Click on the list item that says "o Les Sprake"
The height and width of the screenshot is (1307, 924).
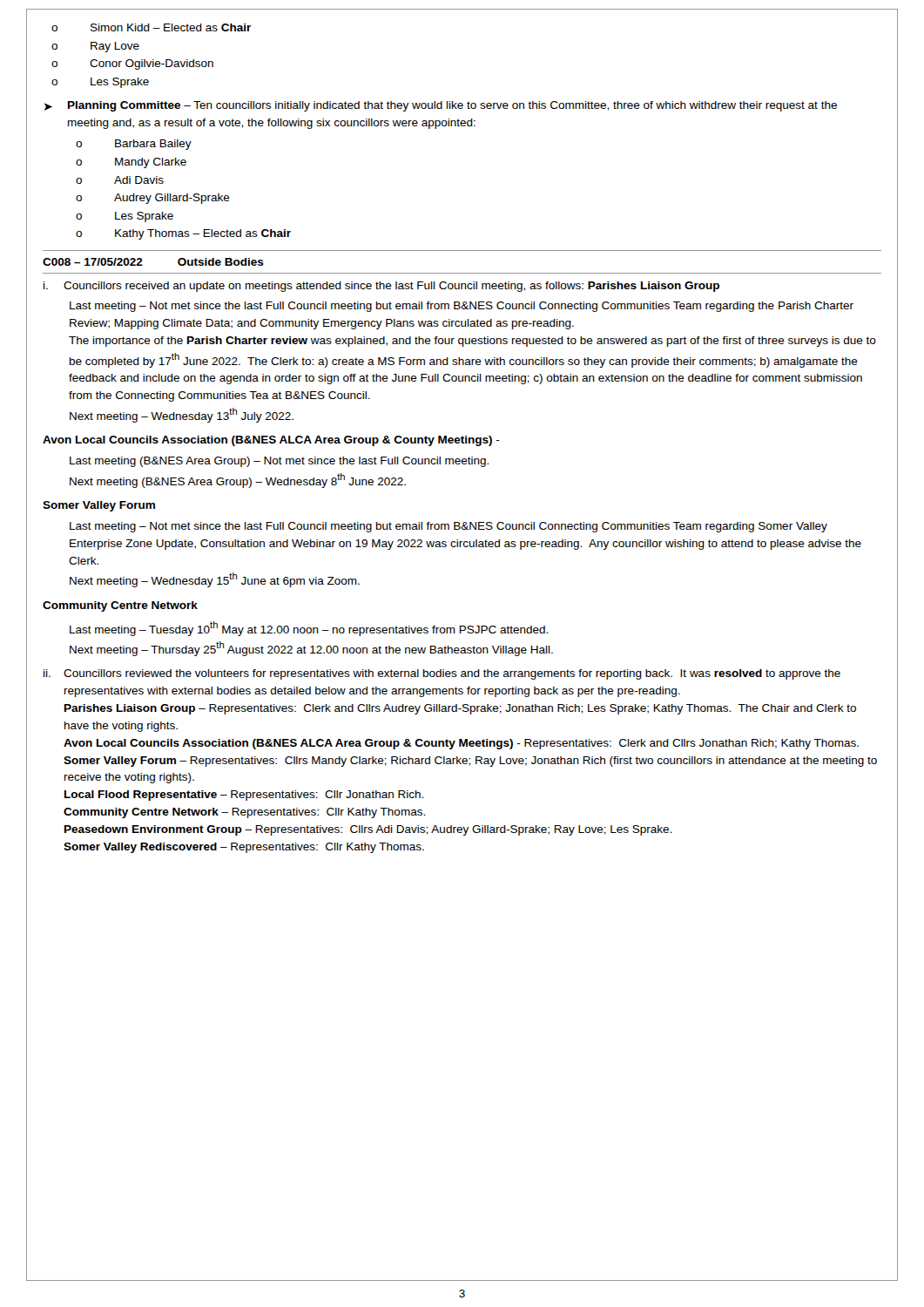tap(96, 81)
